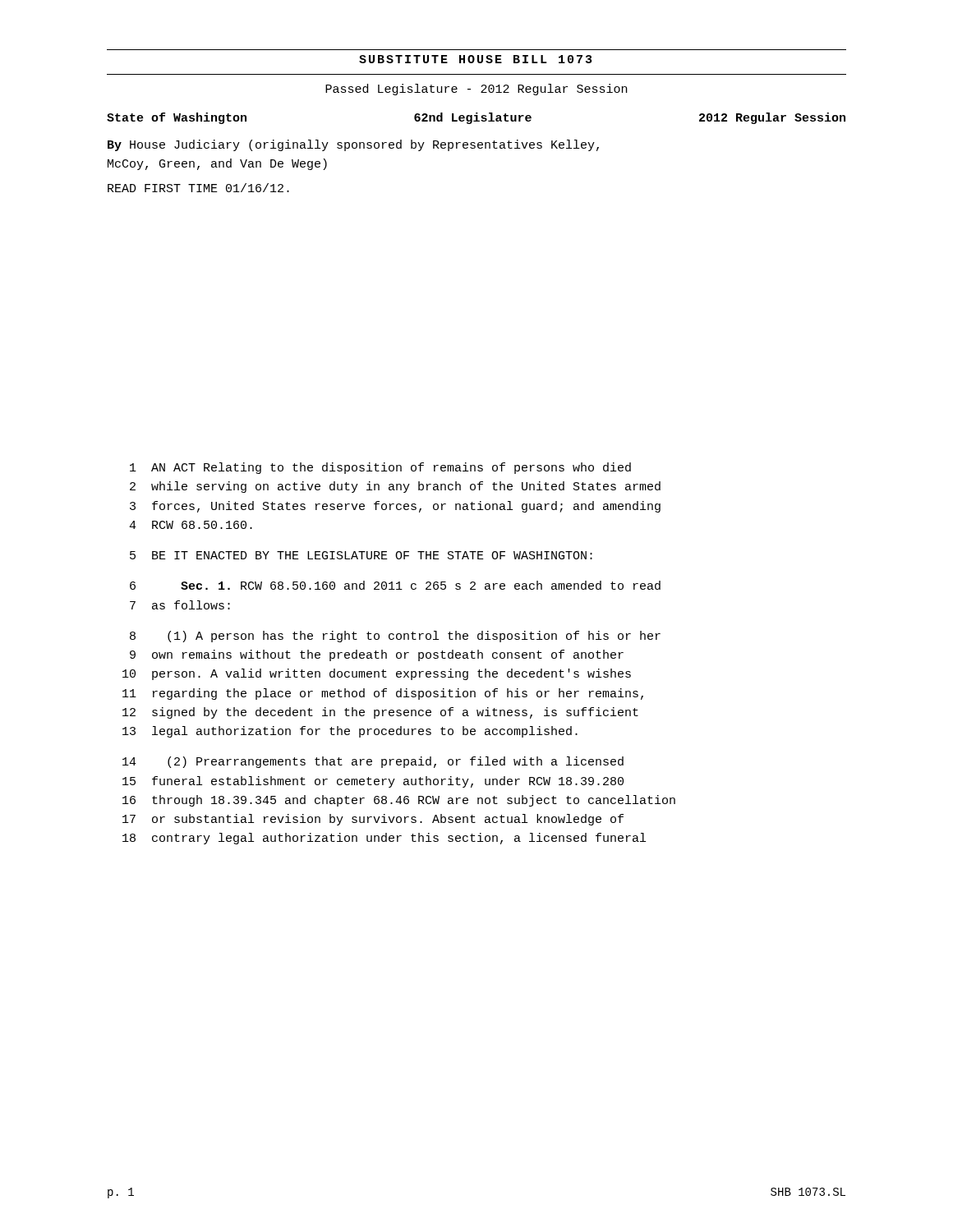Find the text block containing "State of Washington 62nd Legislature 2012"
The image size is (953, 1232).
[476, 119]
